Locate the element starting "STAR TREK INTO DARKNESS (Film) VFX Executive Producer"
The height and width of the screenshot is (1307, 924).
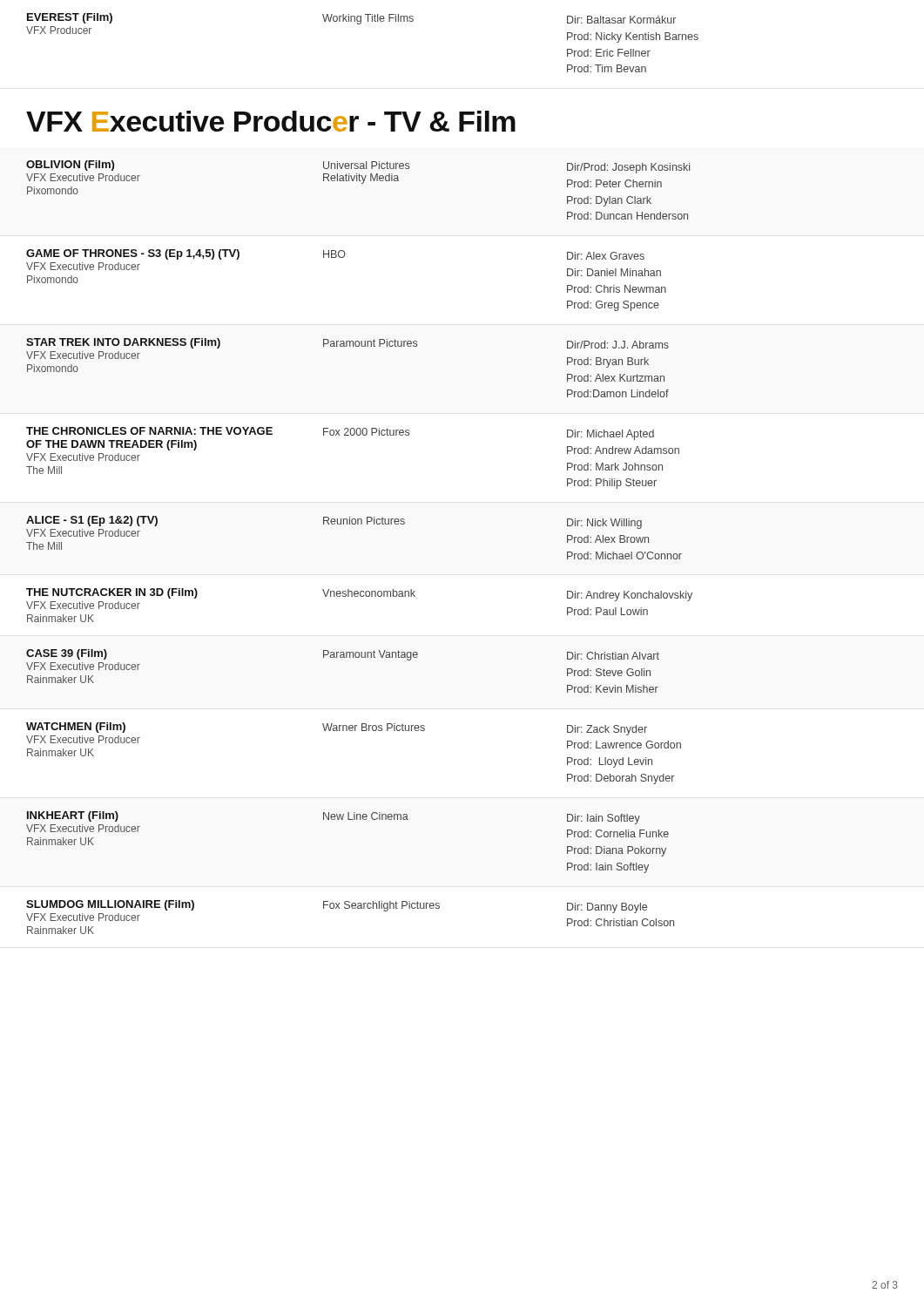click(x=347, y=343)
